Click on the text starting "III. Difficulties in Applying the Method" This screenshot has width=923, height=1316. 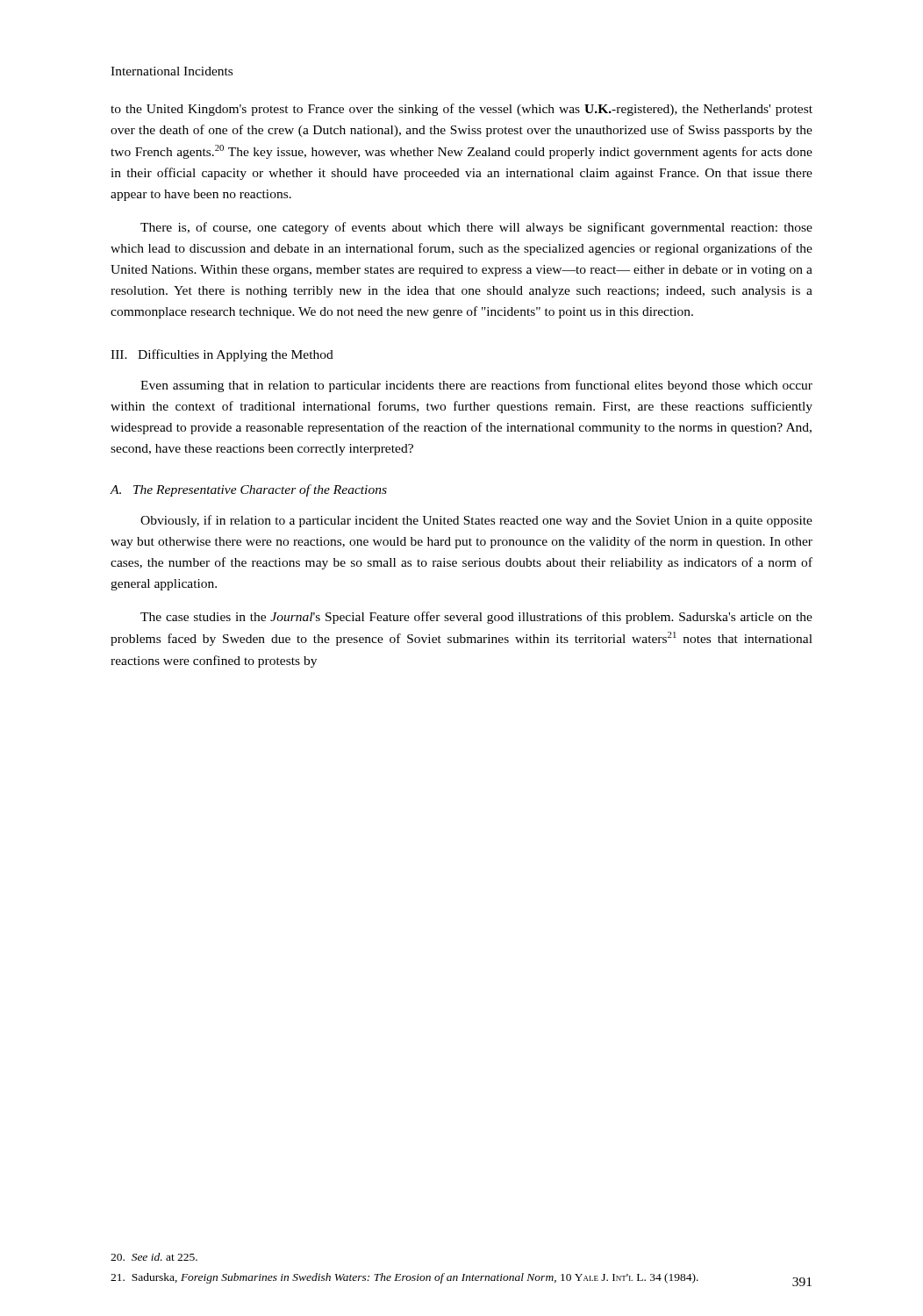[x=222, y=354]
